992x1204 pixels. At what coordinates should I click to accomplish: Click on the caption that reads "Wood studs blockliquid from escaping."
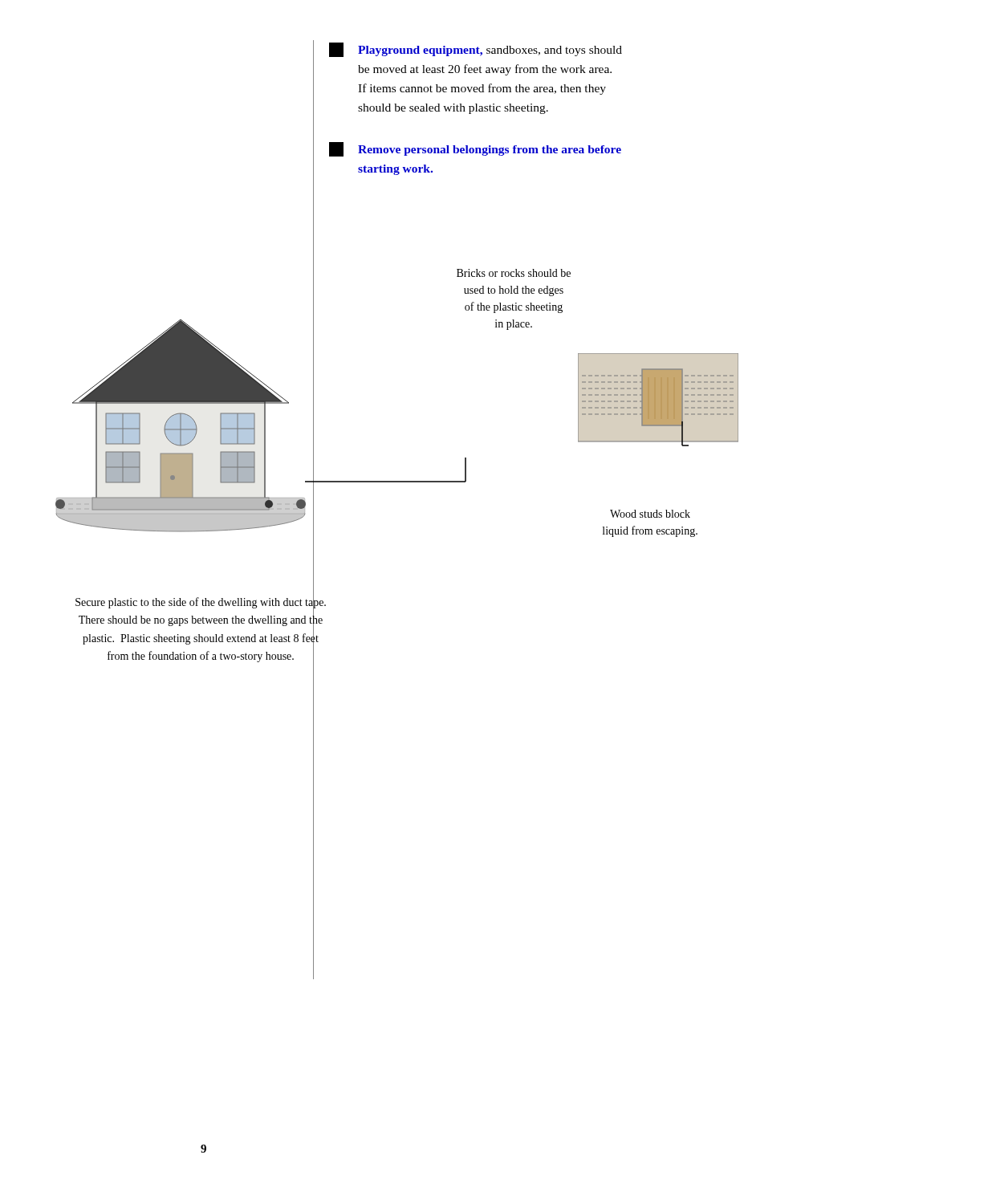pyautogui.click(x=650, y=523)
